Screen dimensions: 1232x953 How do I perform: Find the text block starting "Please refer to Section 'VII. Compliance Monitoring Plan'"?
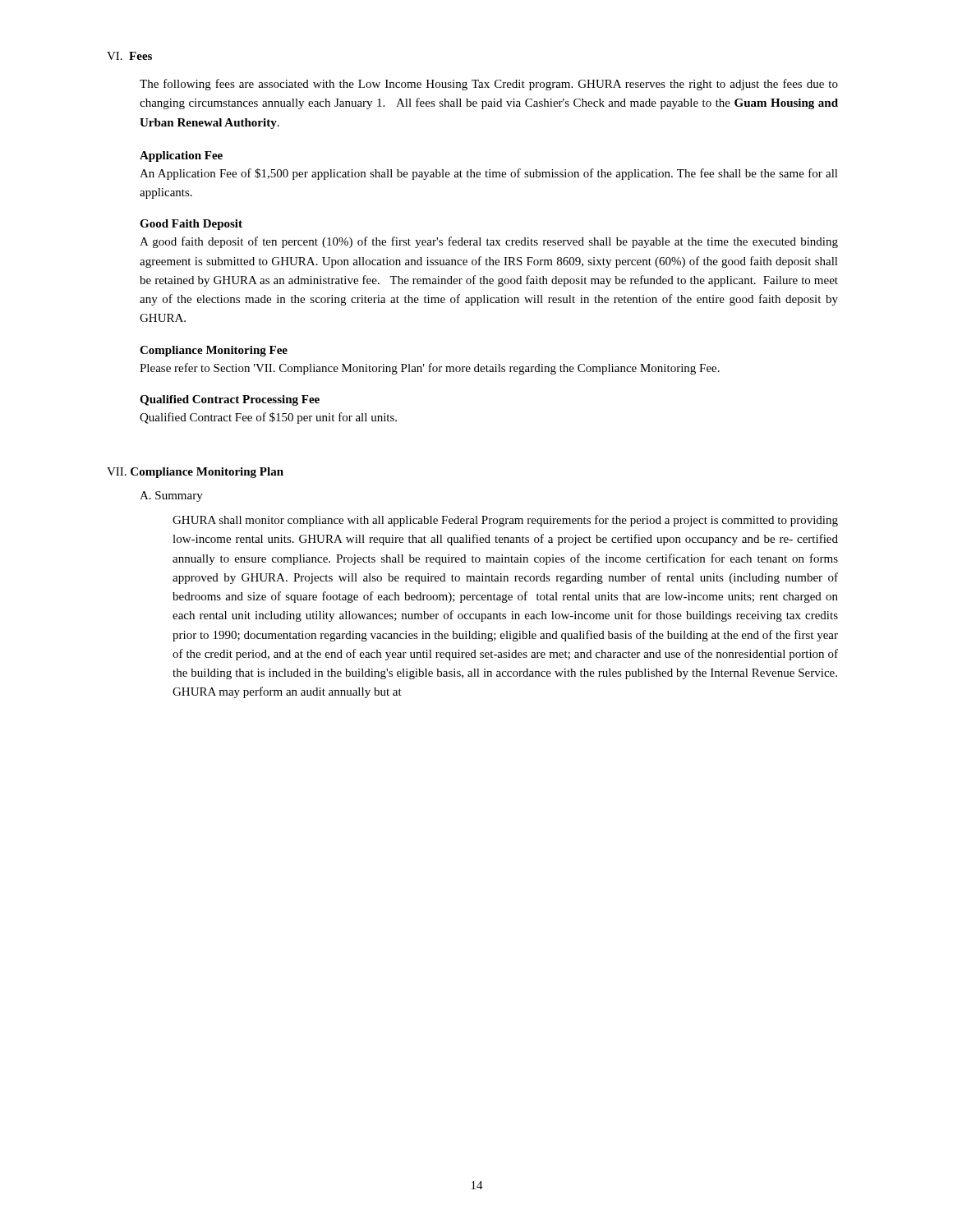pos(430,368)
